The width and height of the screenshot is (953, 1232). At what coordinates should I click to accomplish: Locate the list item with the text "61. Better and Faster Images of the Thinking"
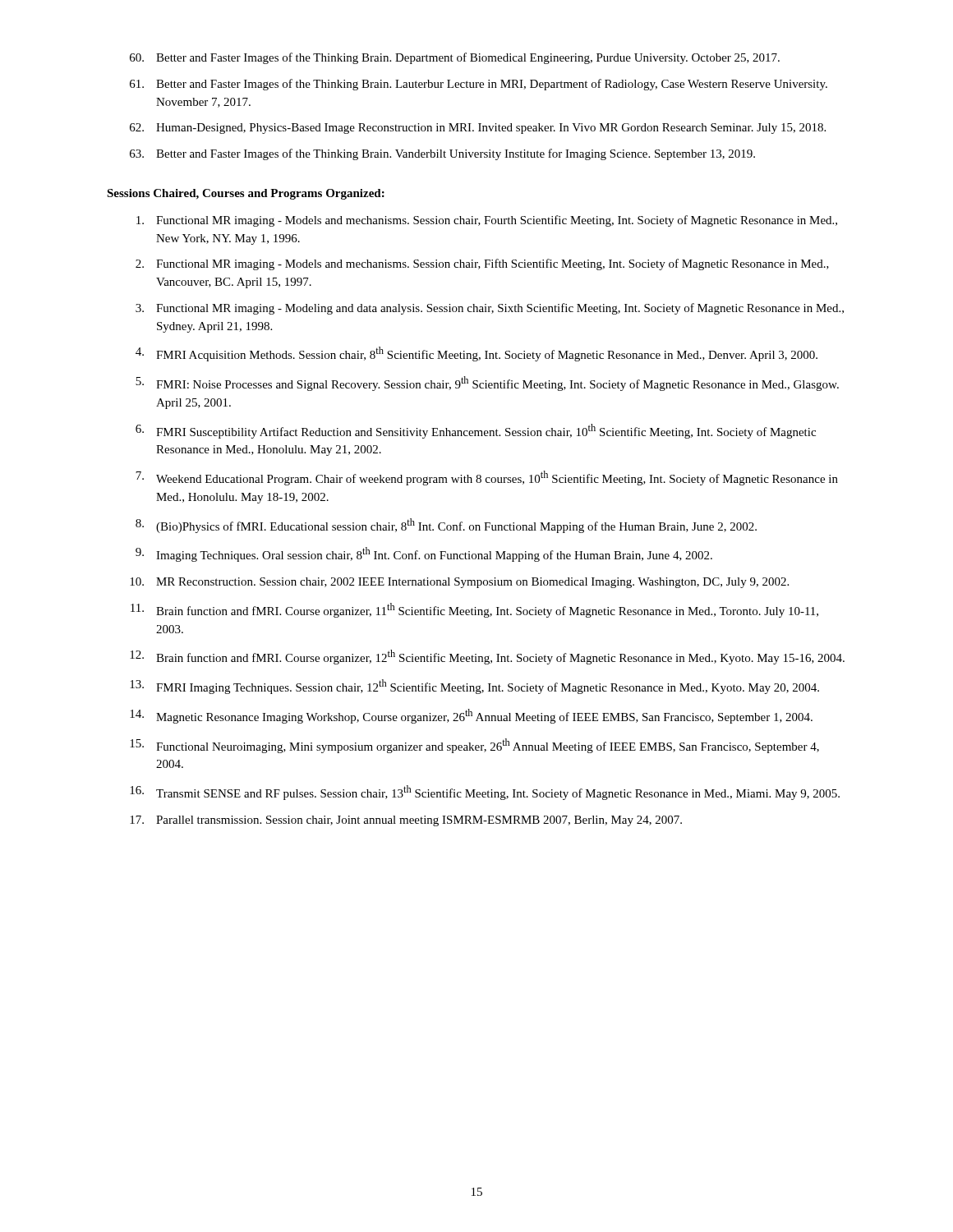pyautogui.click(x=476, y=93)
